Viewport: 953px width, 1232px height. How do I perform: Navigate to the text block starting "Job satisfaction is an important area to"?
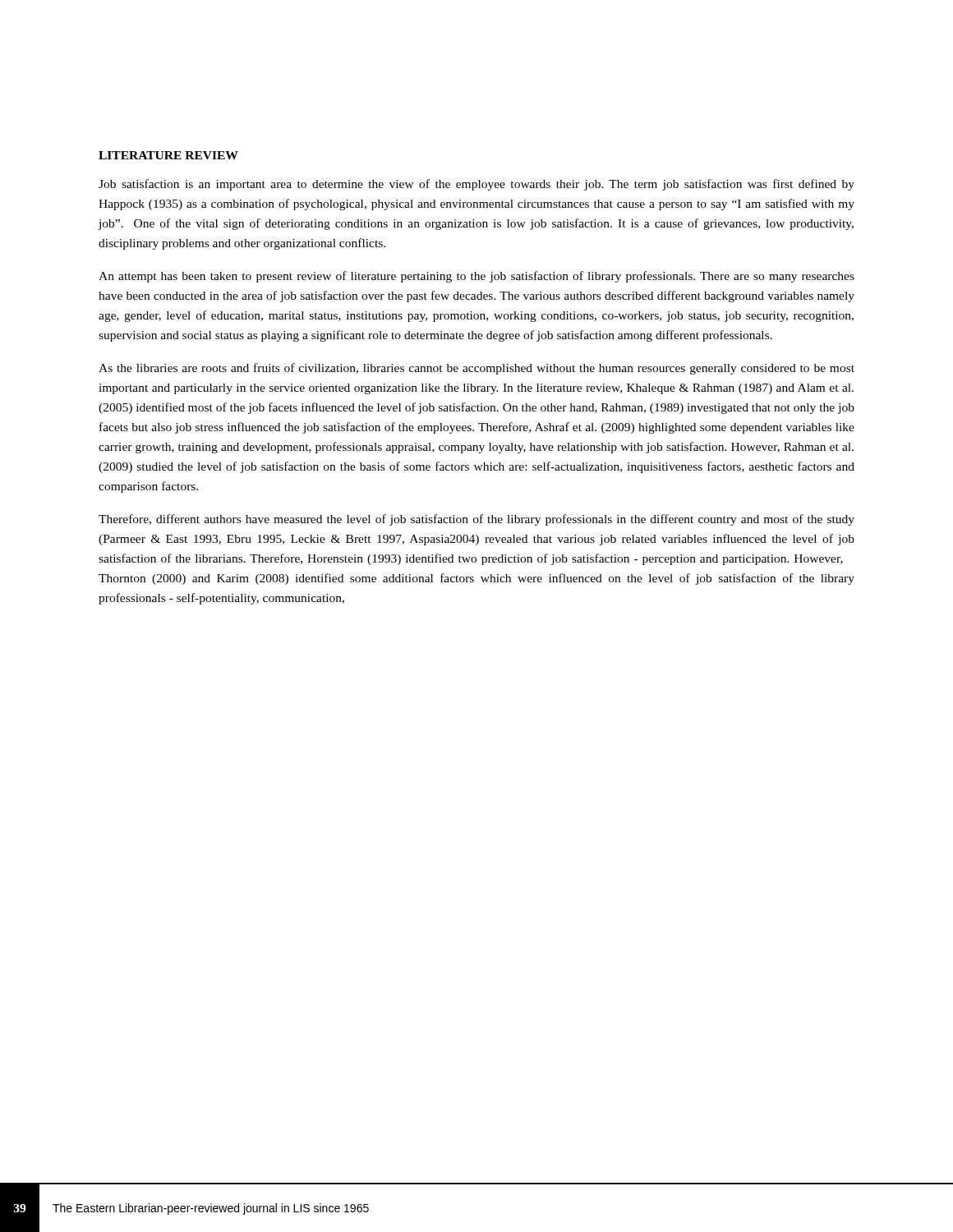(x=476, y=213)
